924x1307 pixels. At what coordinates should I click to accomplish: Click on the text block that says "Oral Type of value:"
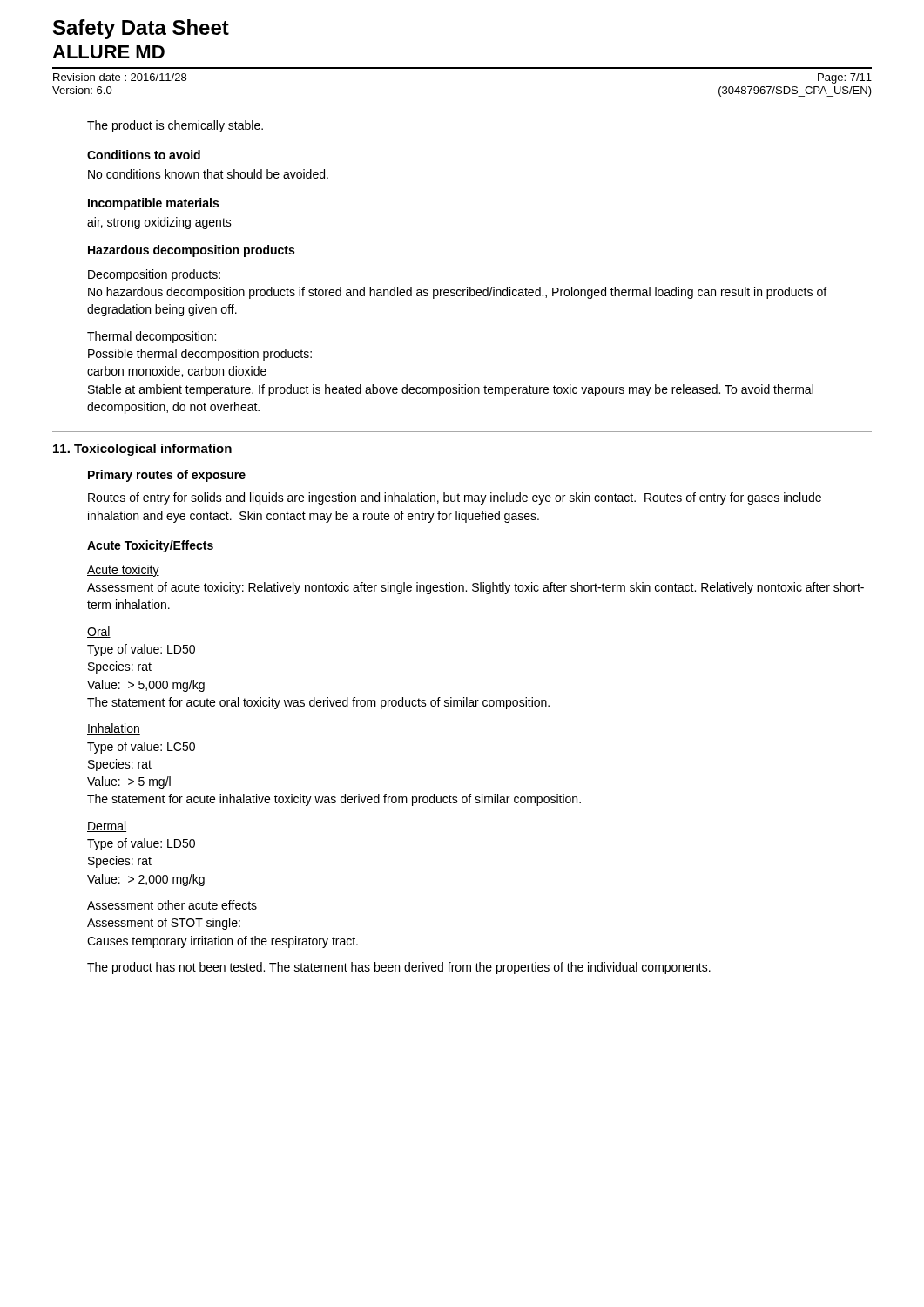coord(99,632)
